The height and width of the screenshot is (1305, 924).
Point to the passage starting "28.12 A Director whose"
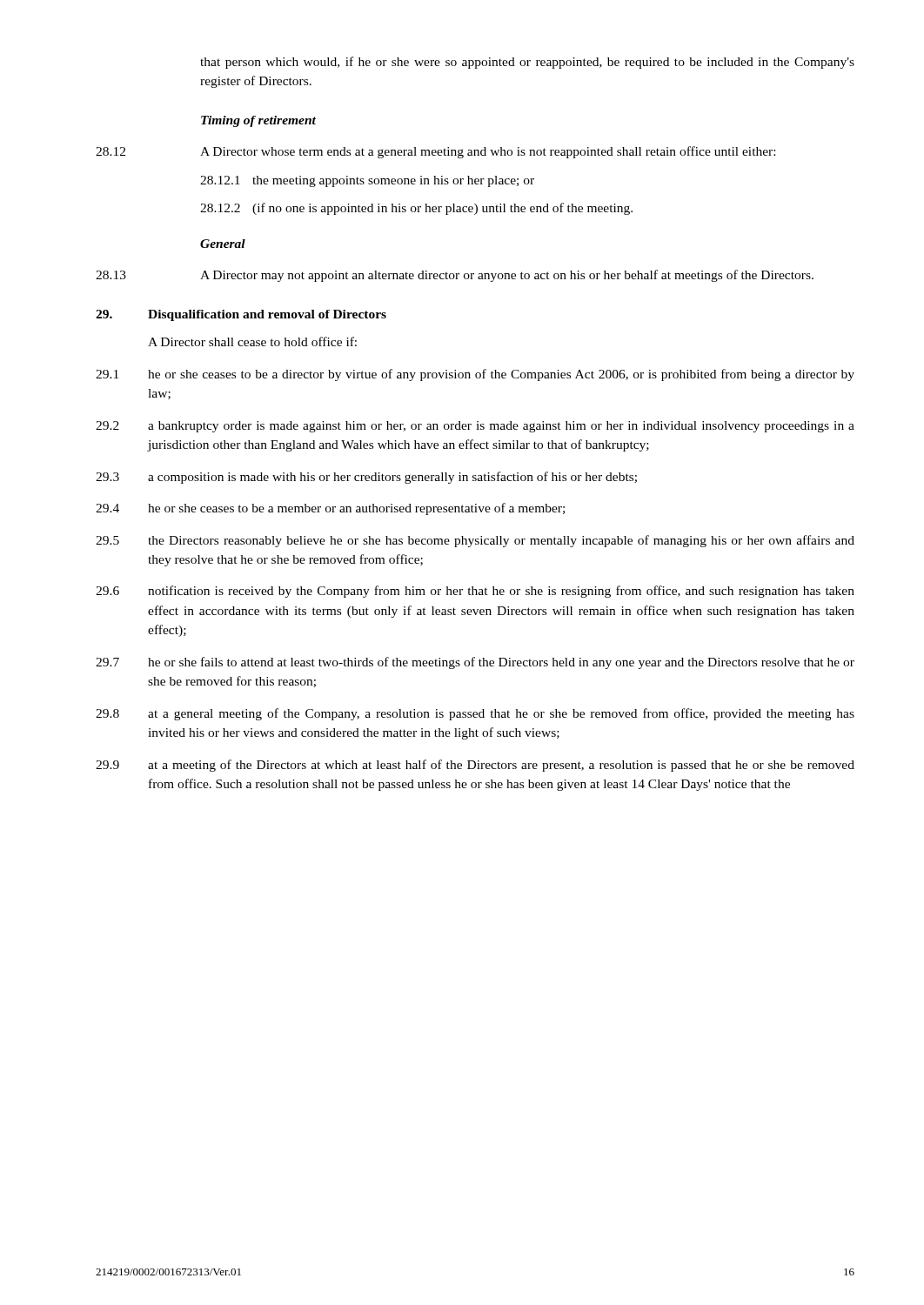coord(475,152)
